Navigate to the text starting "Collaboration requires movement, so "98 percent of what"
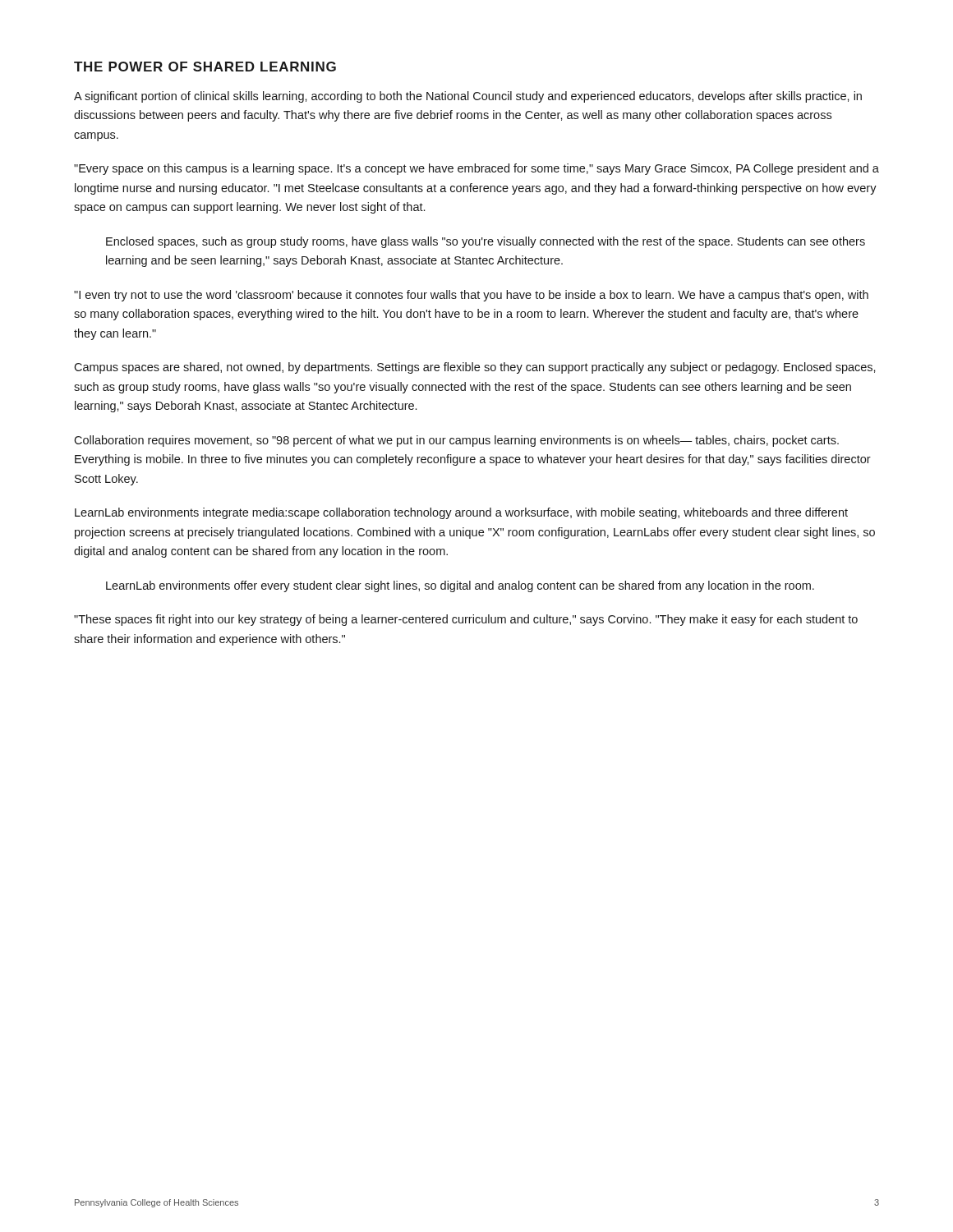 click(x=472, y=459)
